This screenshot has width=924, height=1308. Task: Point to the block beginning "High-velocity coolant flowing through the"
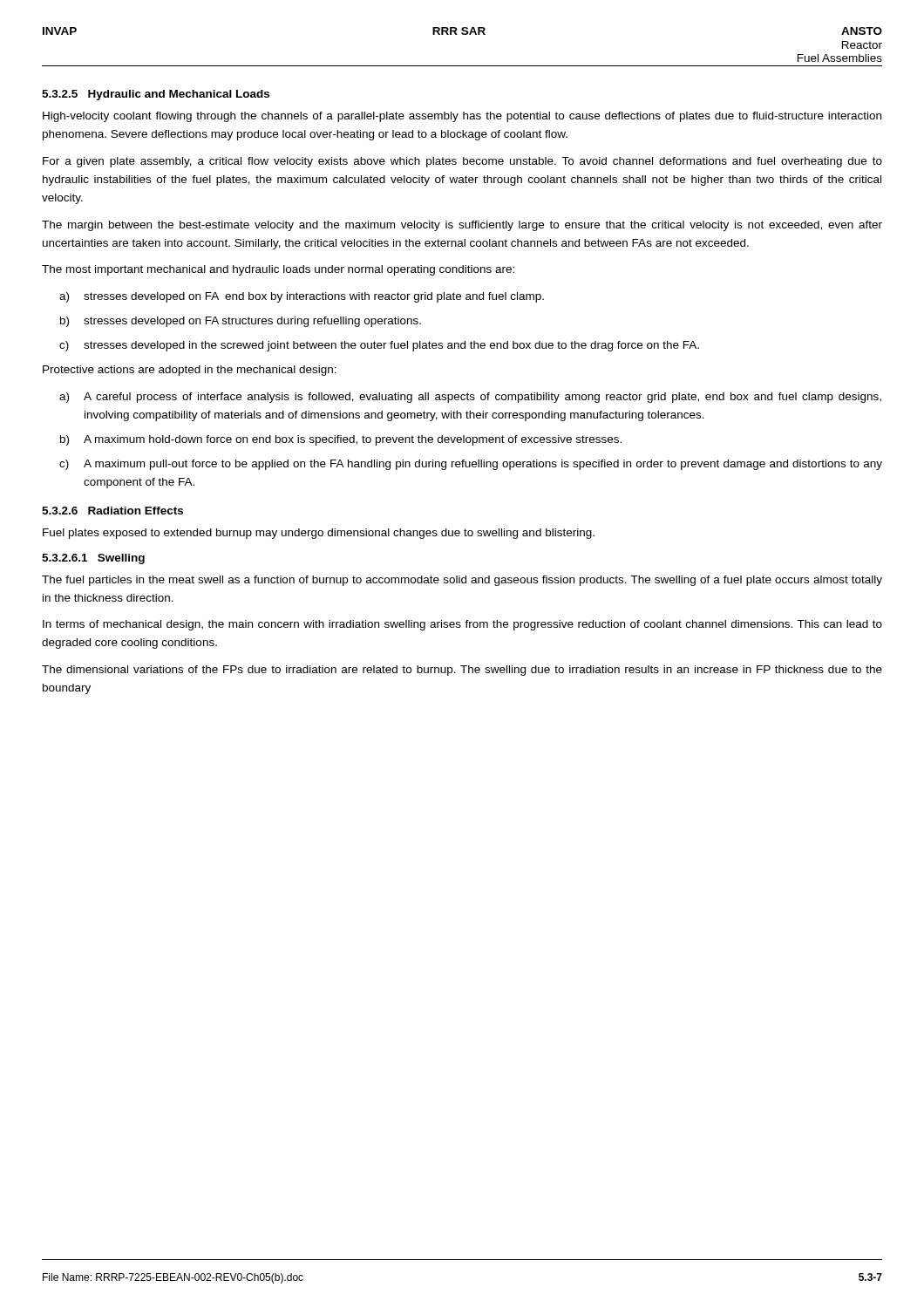pos(462,125)
